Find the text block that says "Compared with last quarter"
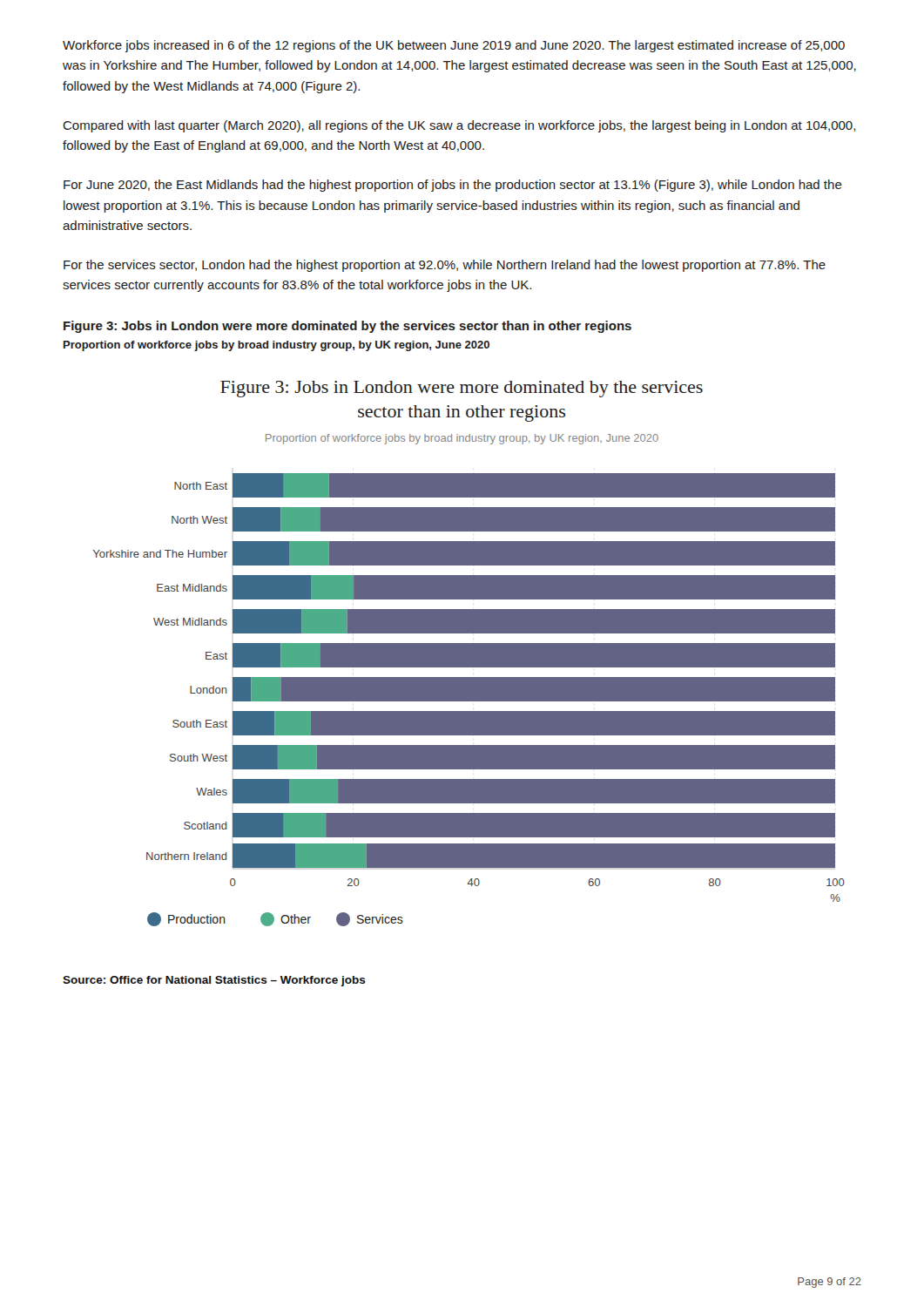This screenshot has width=924, height=1307. [460, 135]
